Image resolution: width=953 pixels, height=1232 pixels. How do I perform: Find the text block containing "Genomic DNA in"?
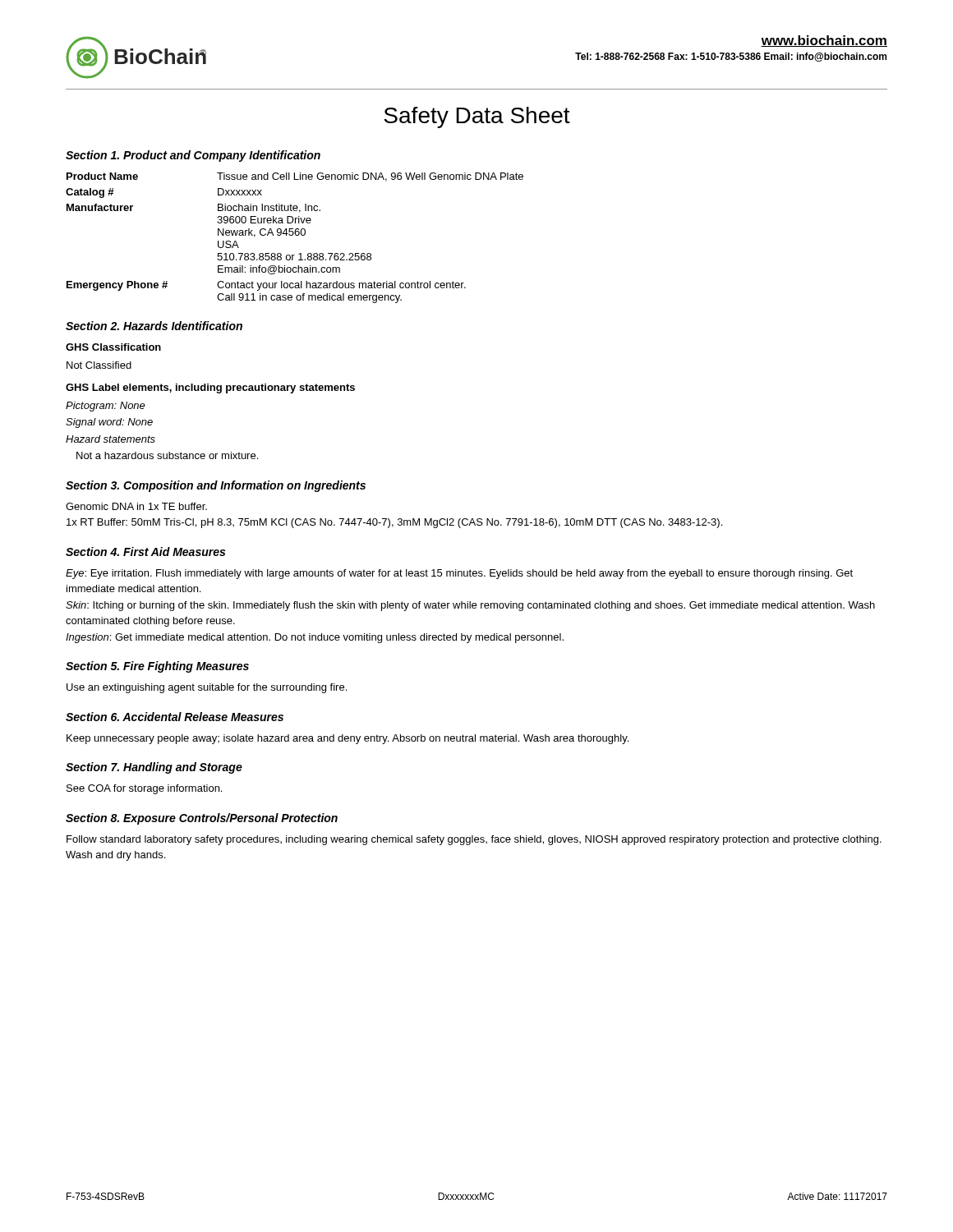tap(394, 514)
